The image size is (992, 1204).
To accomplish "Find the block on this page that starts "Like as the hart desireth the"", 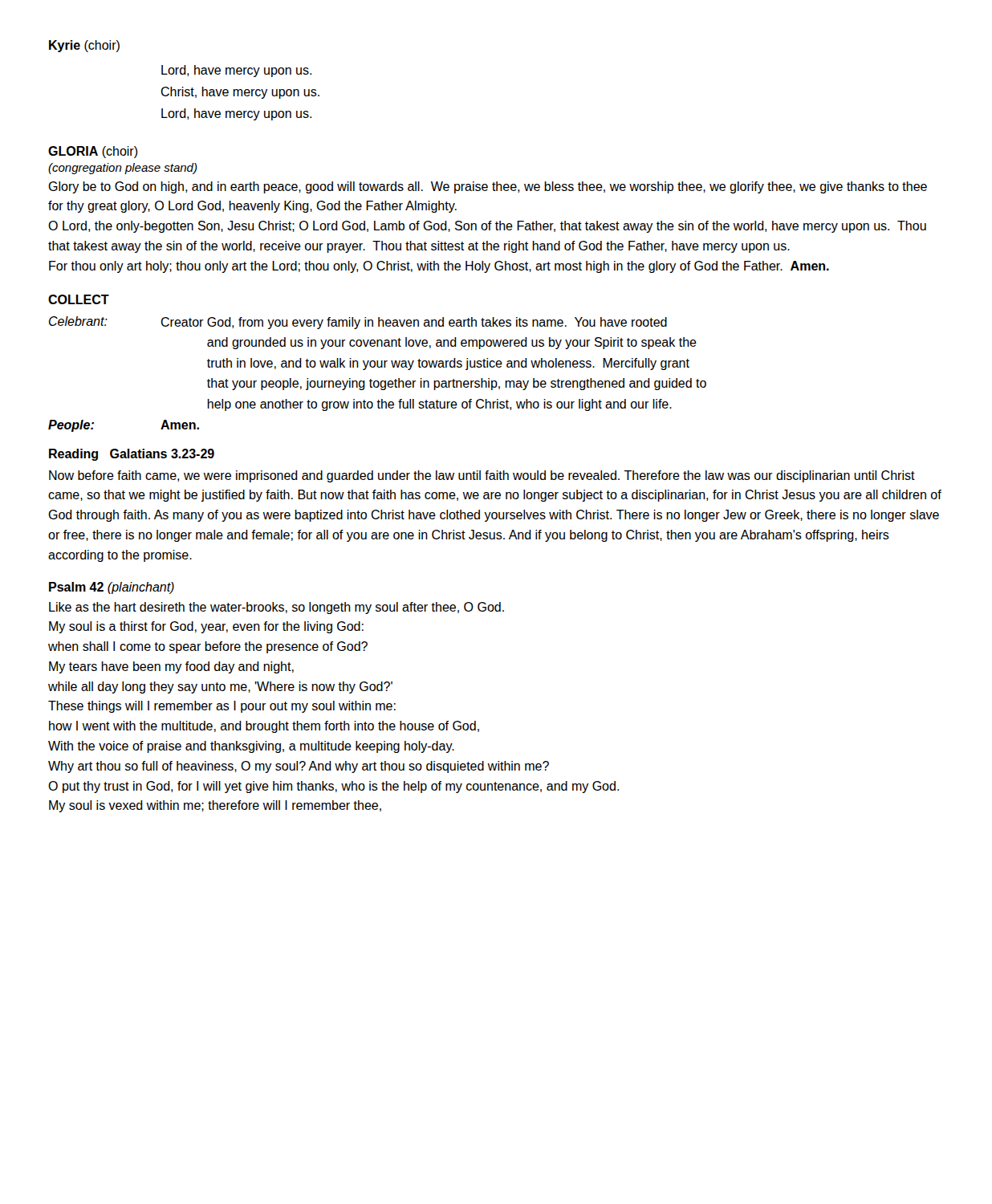I will [x=334, y=706].
